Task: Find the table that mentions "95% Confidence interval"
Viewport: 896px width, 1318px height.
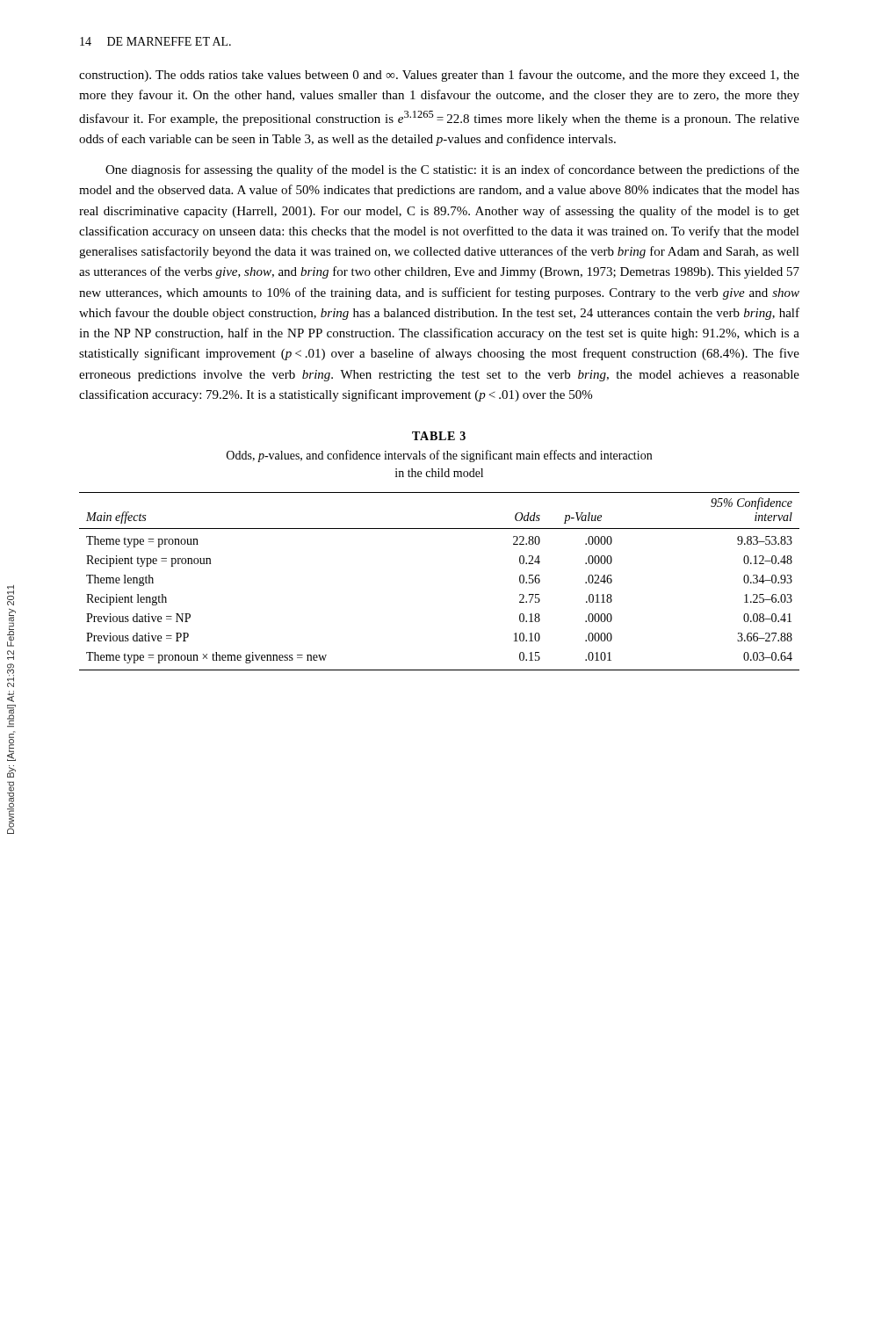Action: [x=439, y=581]
